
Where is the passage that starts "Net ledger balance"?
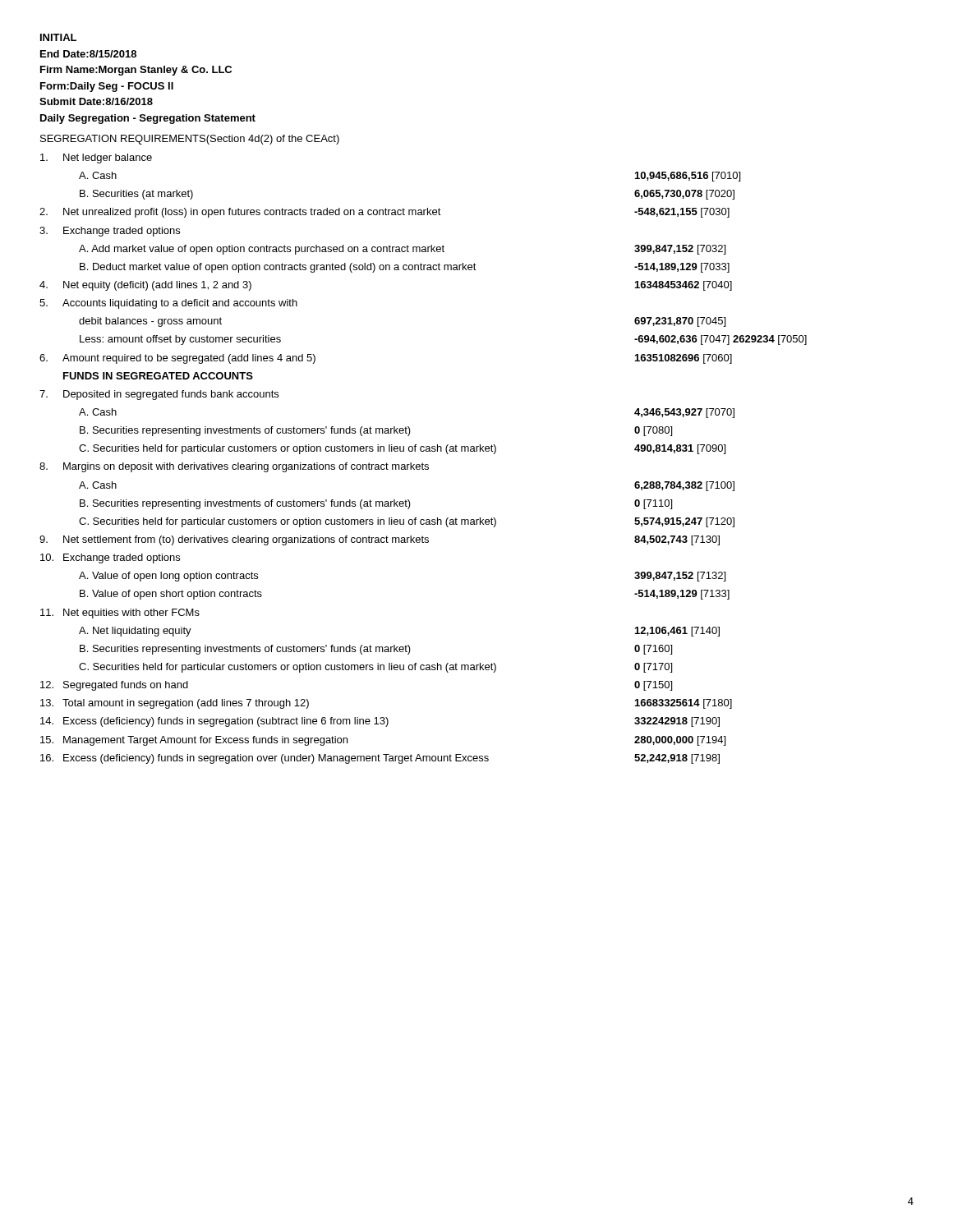pyautogui.click(x=96, y=159)
